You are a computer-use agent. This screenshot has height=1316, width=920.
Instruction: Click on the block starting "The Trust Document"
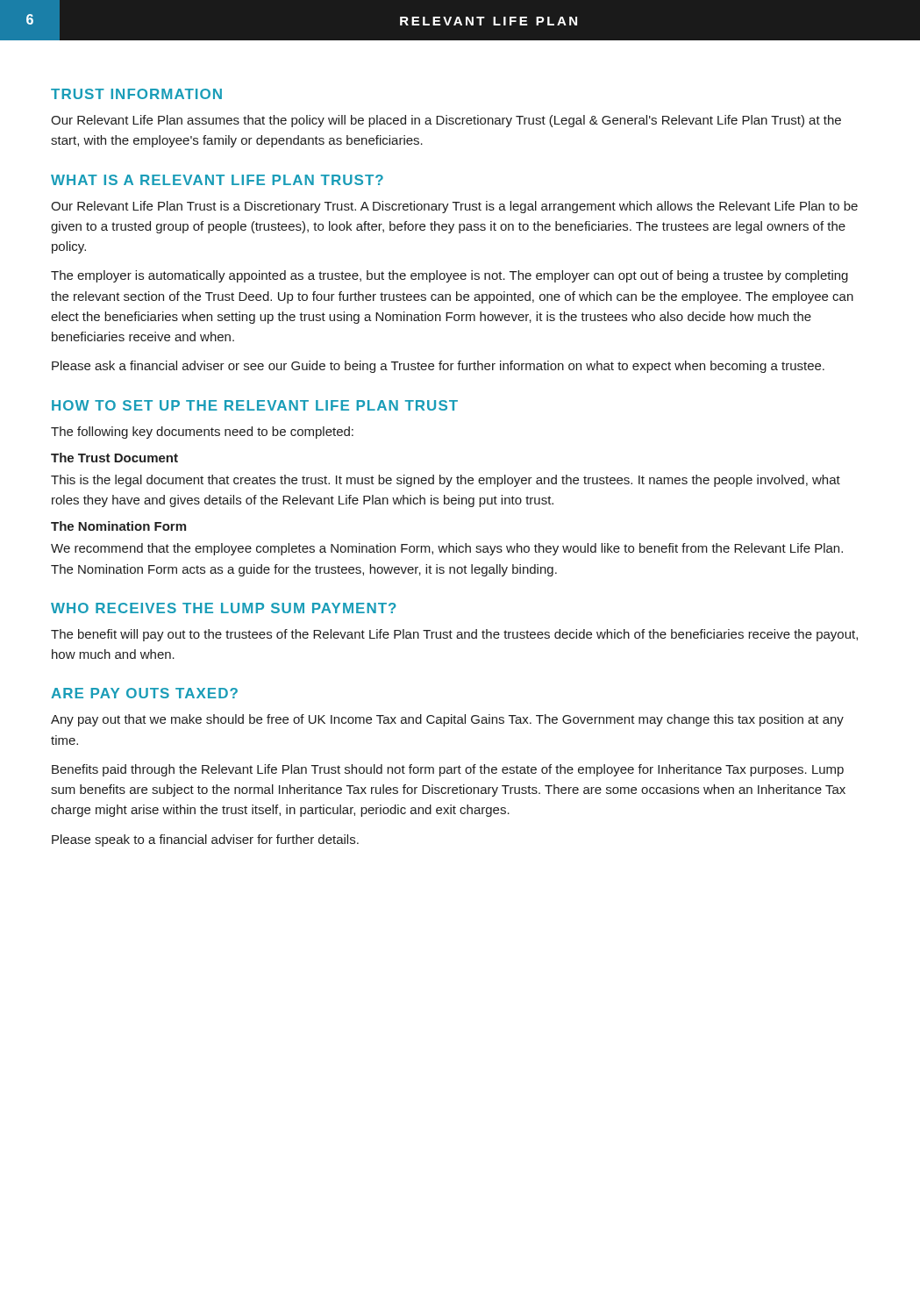pos(114,457)
